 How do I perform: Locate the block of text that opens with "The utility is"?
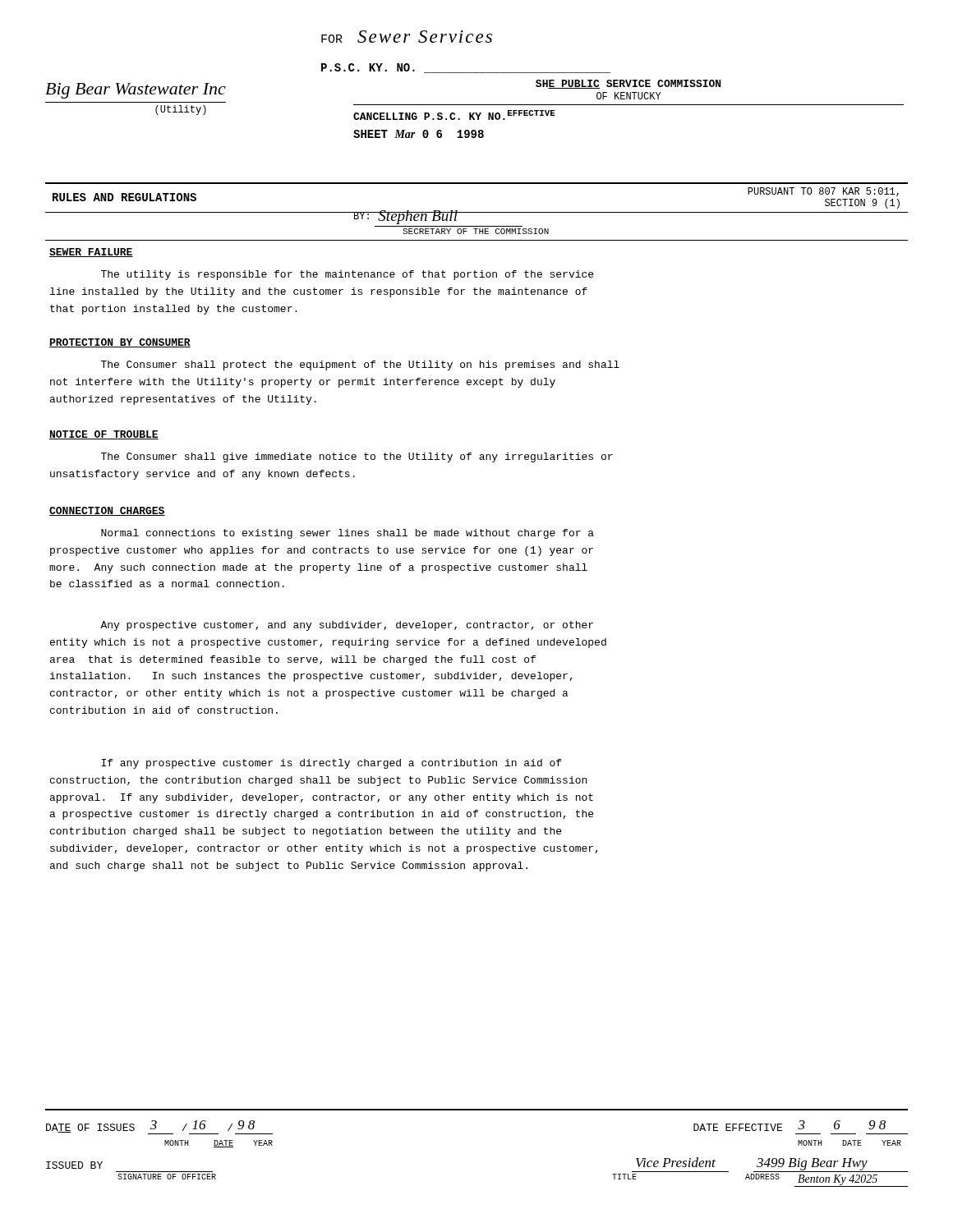[322, 292]
